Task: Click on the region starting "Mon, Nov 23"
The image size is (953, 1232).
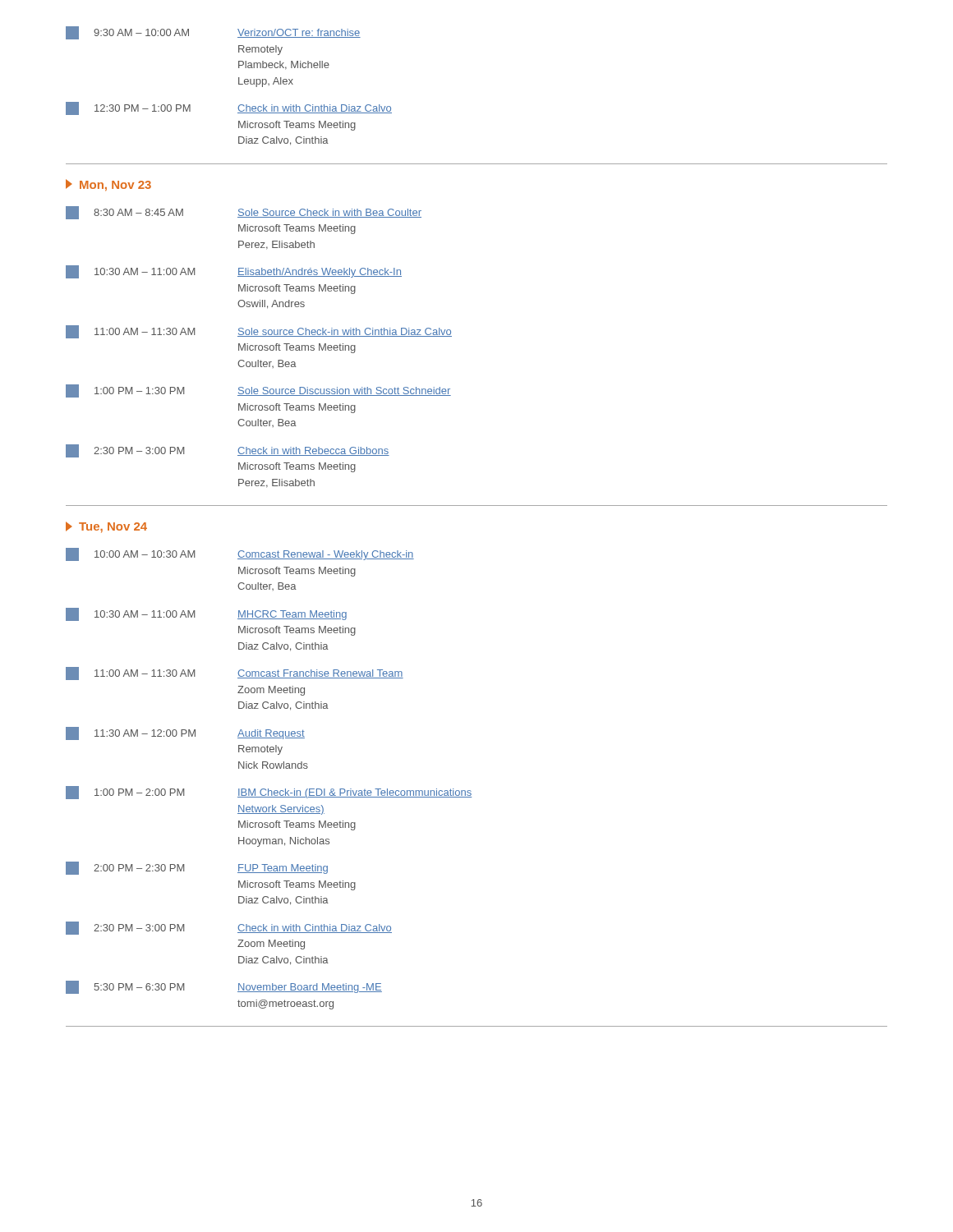Action: pyautogui.click(x=109, y=184)
